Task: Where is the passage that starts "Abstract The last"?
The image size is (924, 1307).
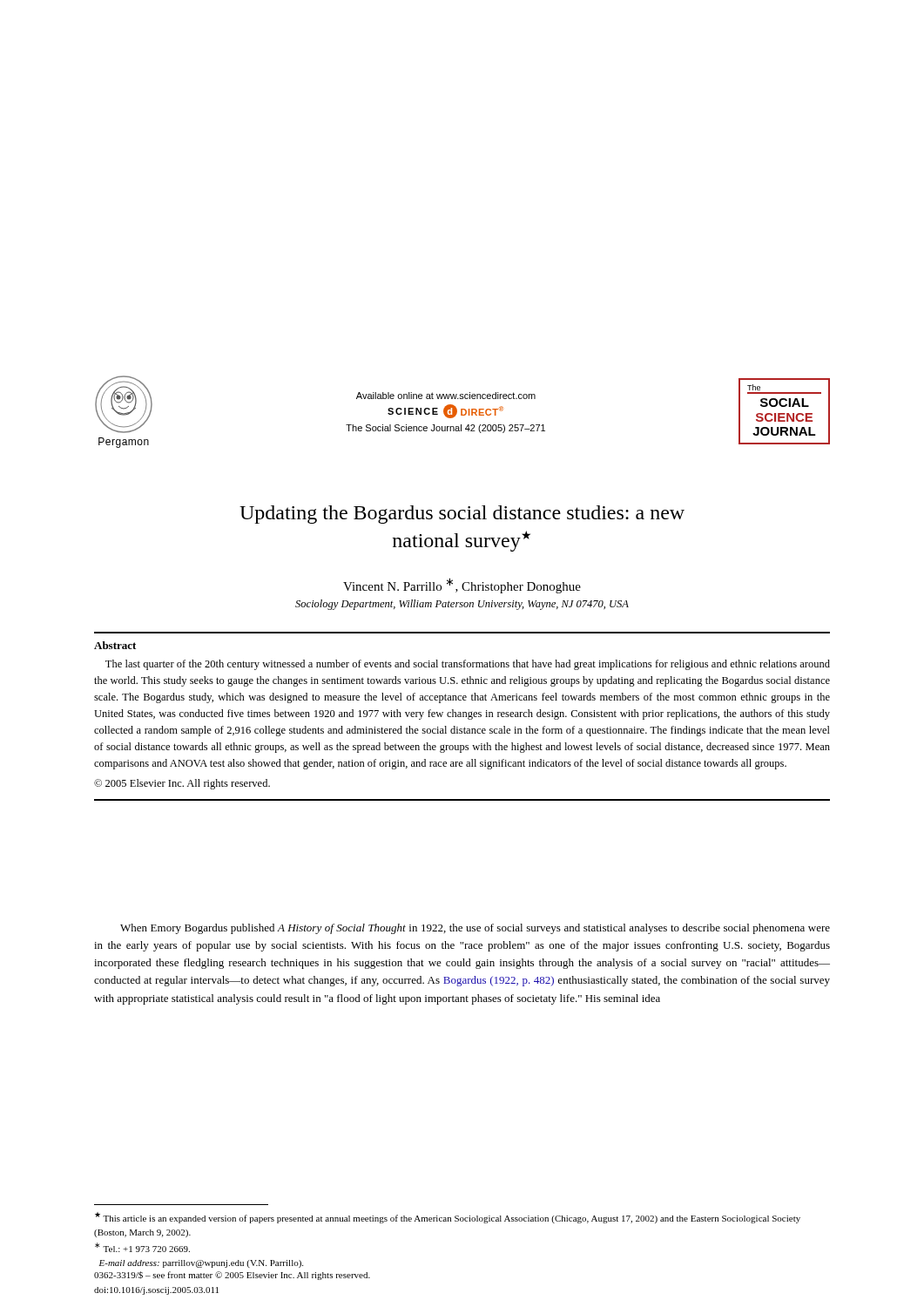Action: (x=462, y=716)
